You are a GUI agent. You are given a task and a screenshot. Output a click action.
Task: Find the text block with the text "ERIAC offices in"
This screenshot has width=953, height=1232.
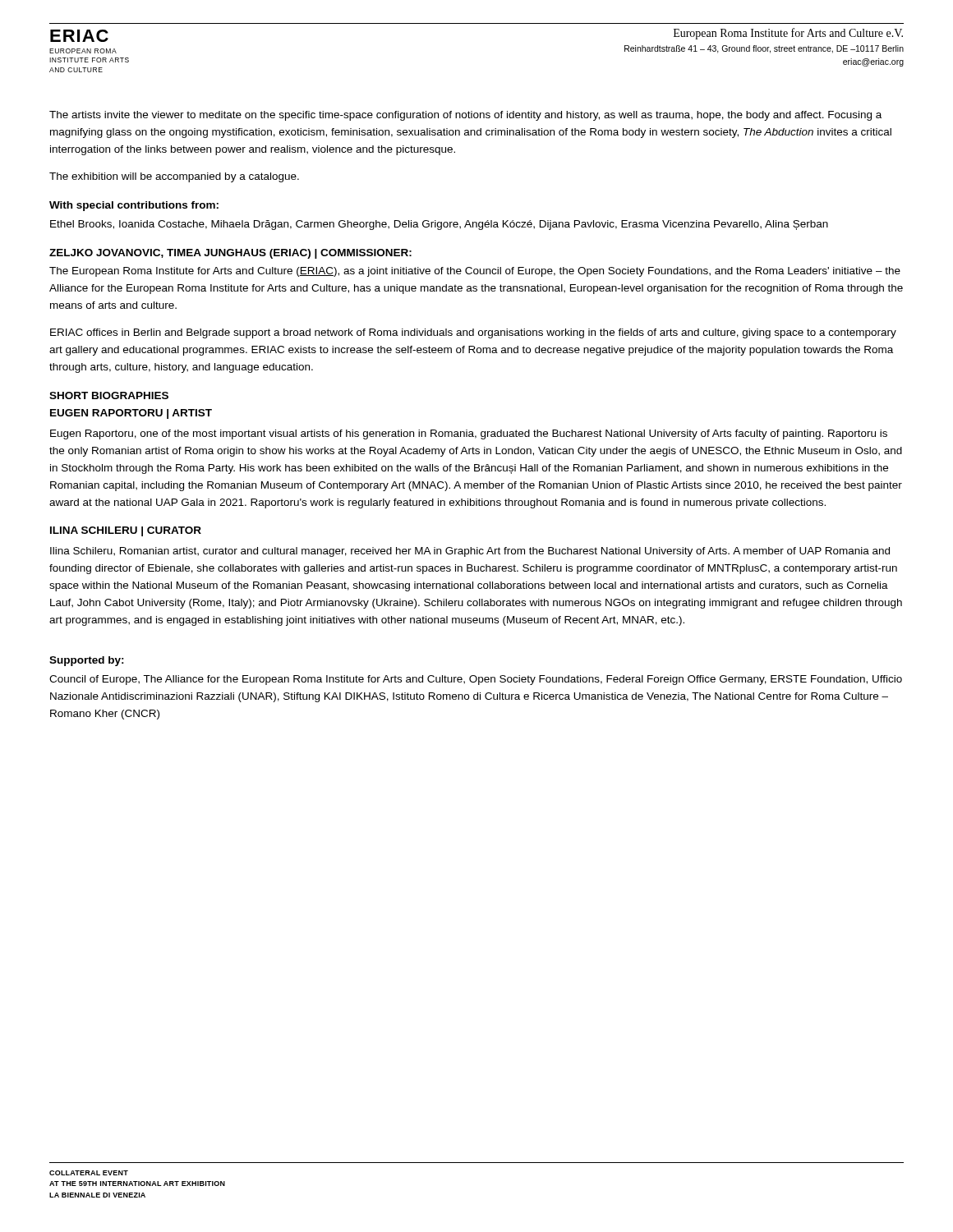point(476,350)
